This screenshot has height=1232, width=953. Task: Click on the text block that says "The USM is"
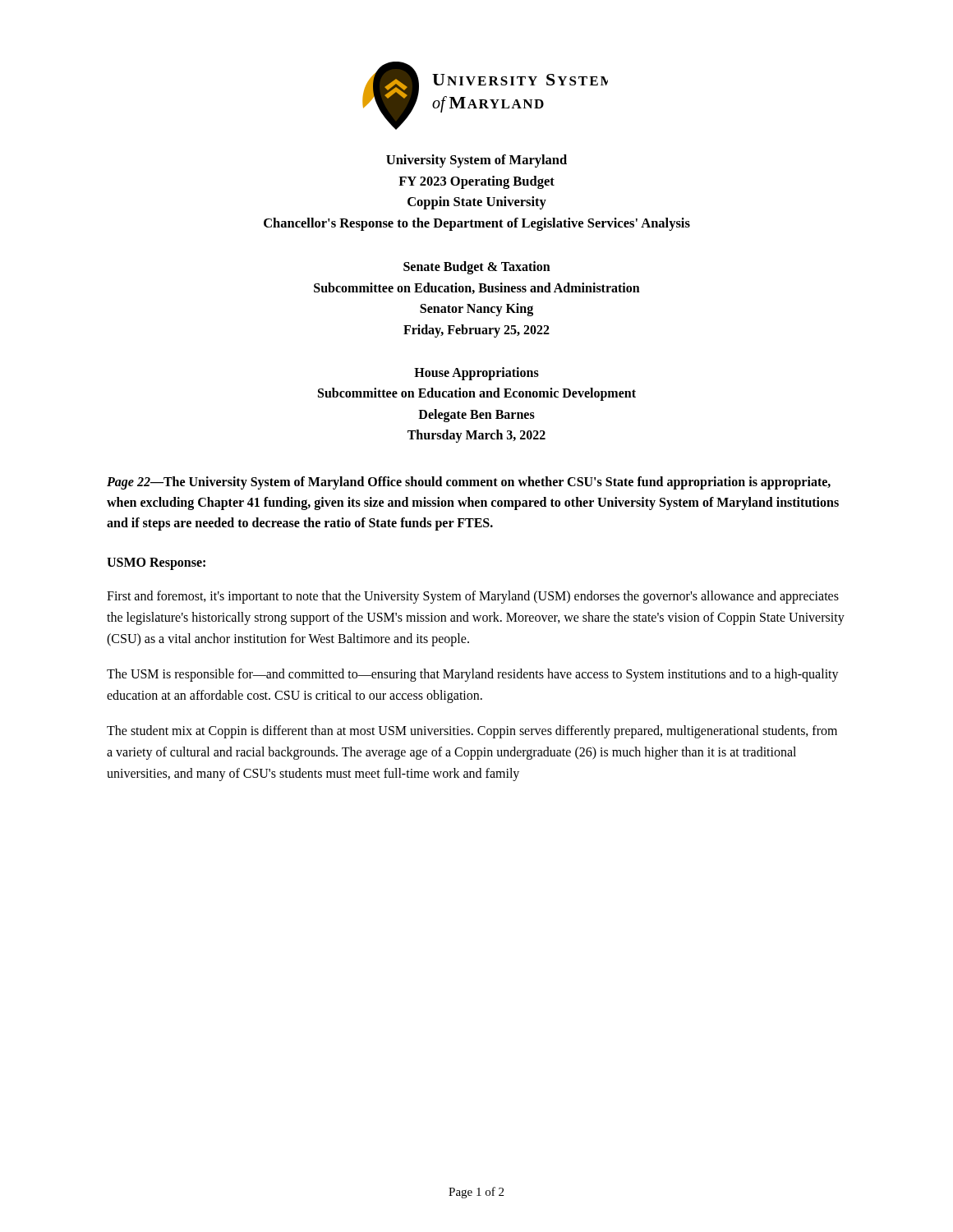[476, 685]
